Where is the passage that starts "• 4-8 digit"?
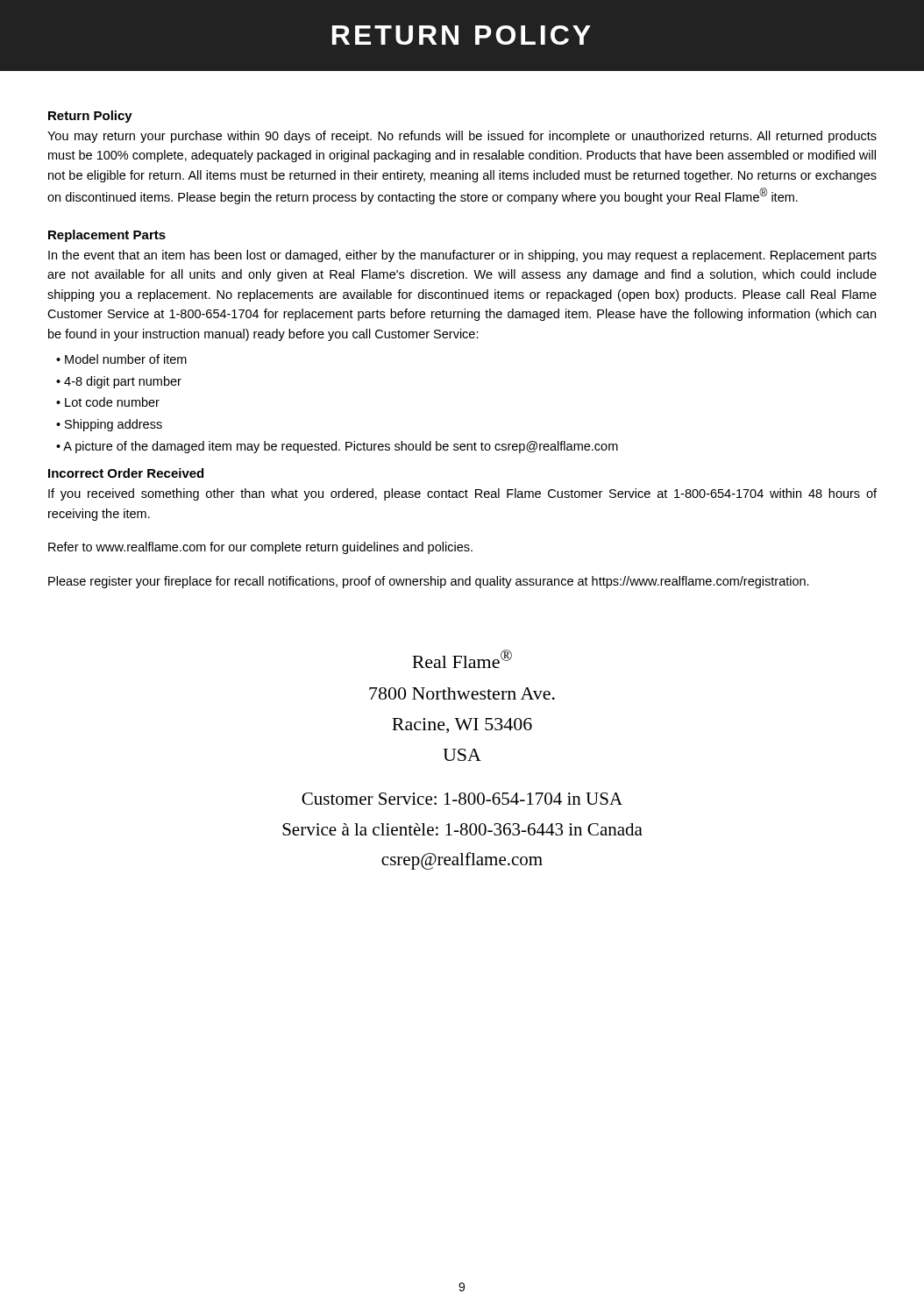This screenshot has width=924, height=1315. click(x=119, y=381)
